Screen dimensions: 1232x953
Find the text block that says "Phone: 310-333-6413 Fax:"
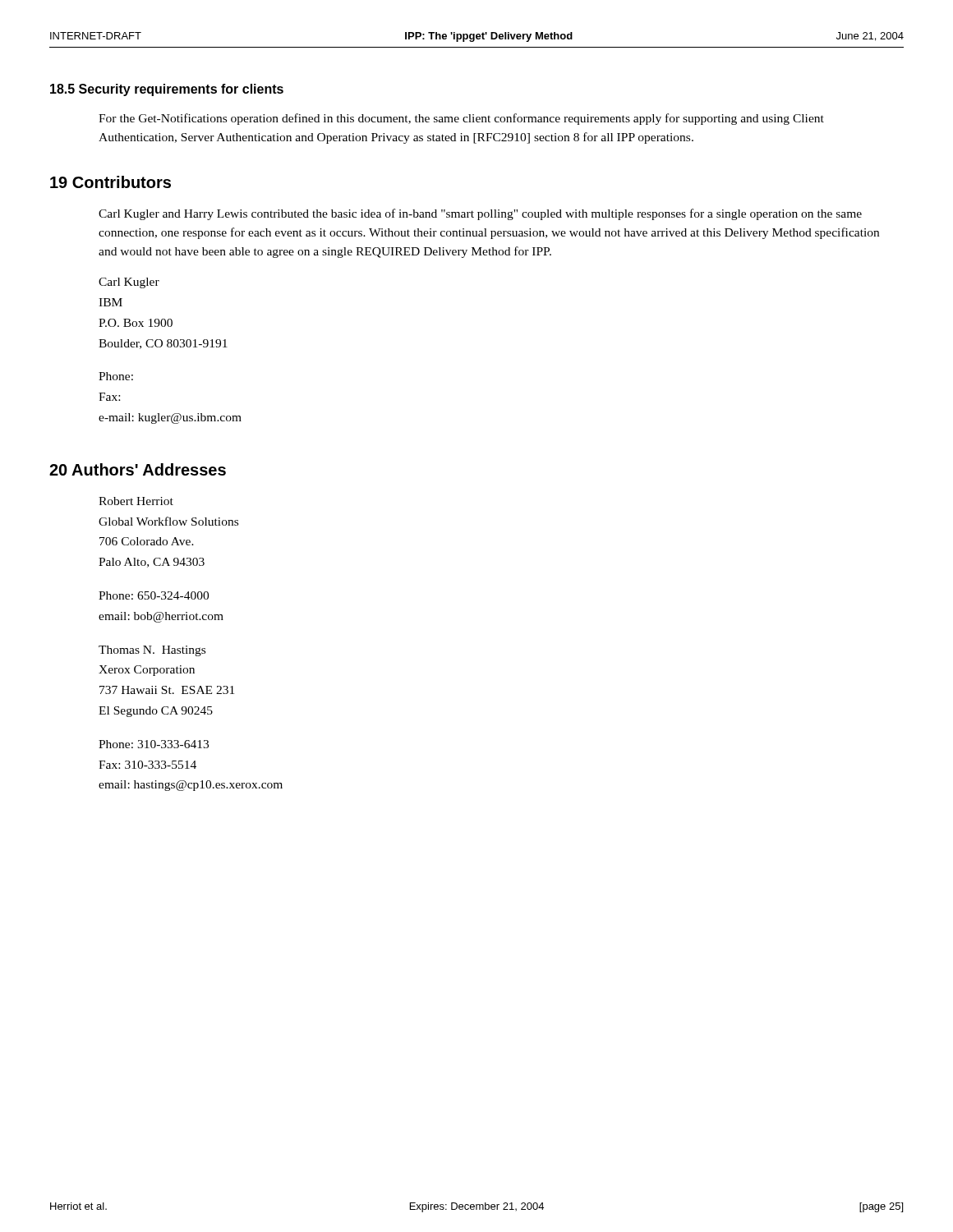[x=191, y=764]
